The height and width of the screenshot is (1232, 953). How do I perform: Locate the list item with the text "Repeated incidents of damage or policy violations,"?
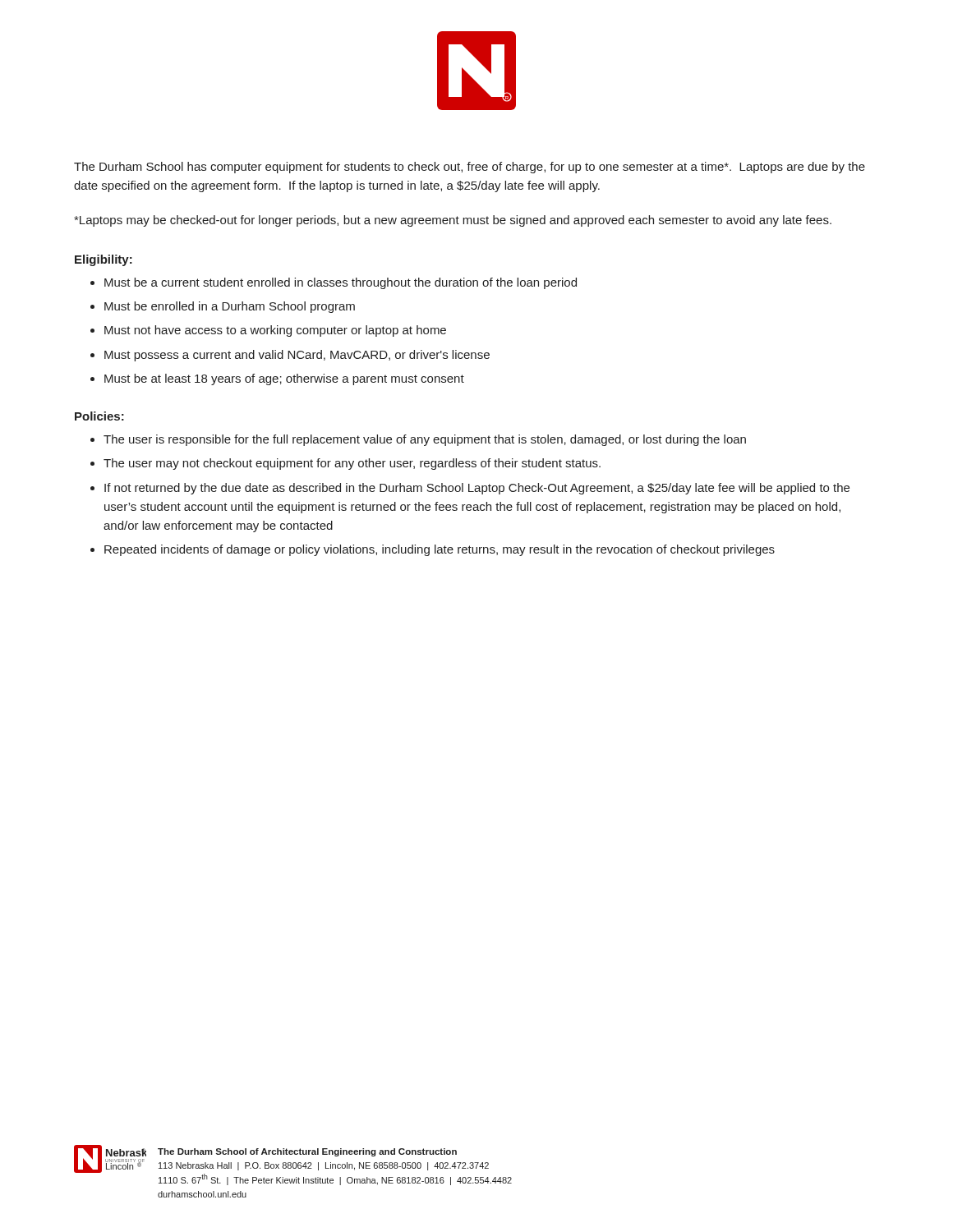pyautogui.click(x=439, y=549)
